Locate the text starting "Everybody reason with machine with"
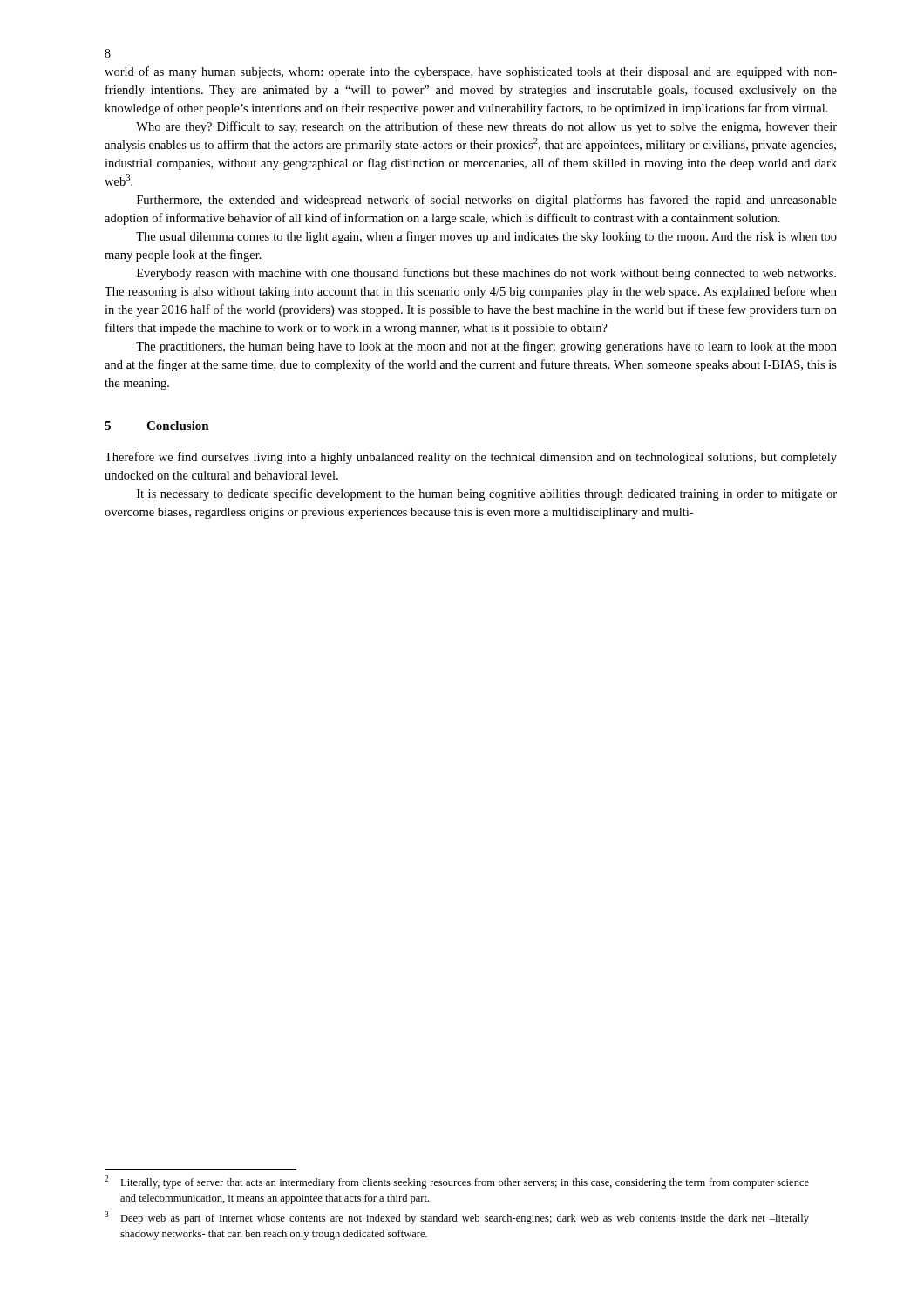This screenshot has height=1308, width=924. (x=471, y=301)
